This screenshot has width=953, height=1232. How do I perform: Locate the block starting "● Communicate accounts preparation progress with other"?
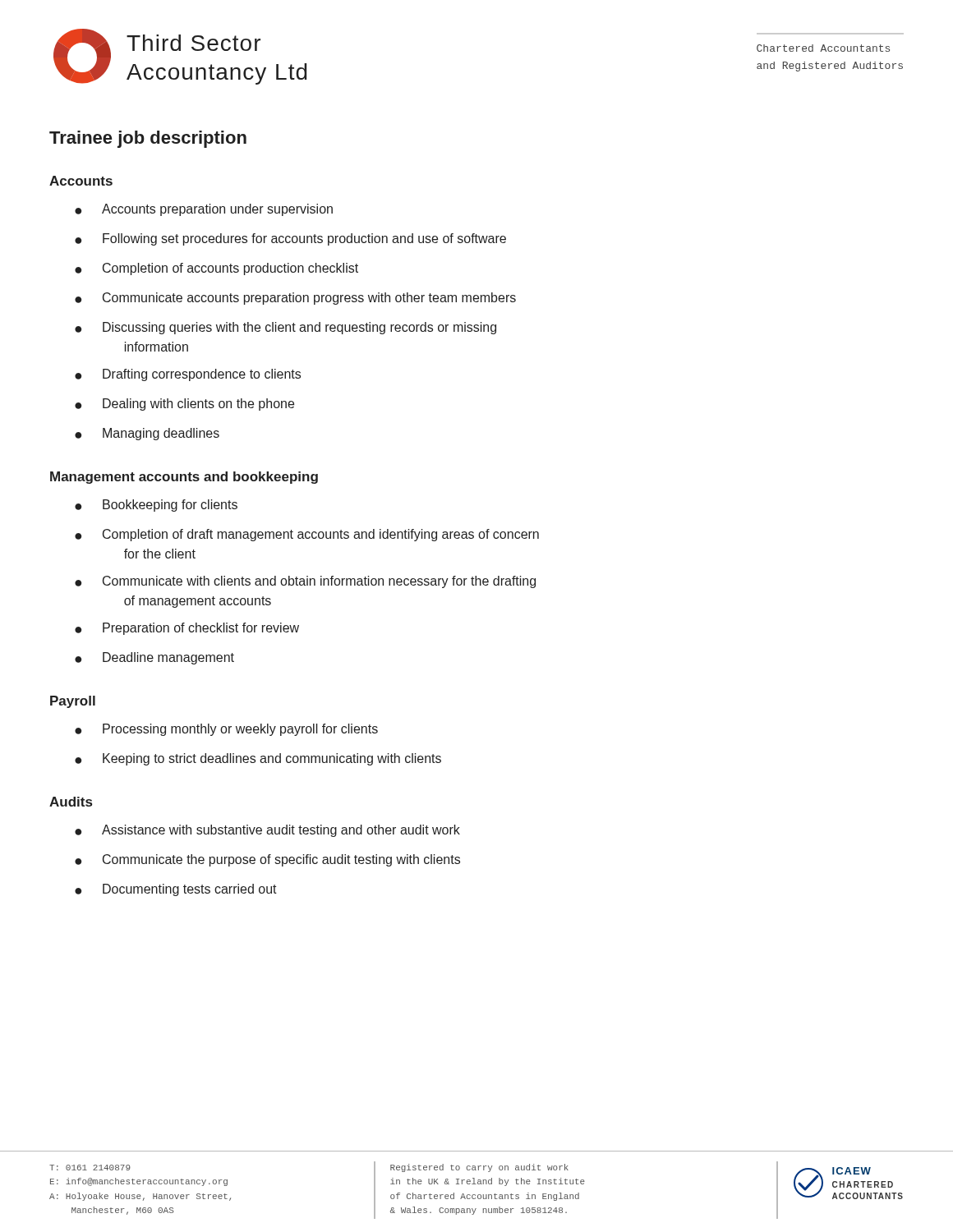click(x=295, y=299)
